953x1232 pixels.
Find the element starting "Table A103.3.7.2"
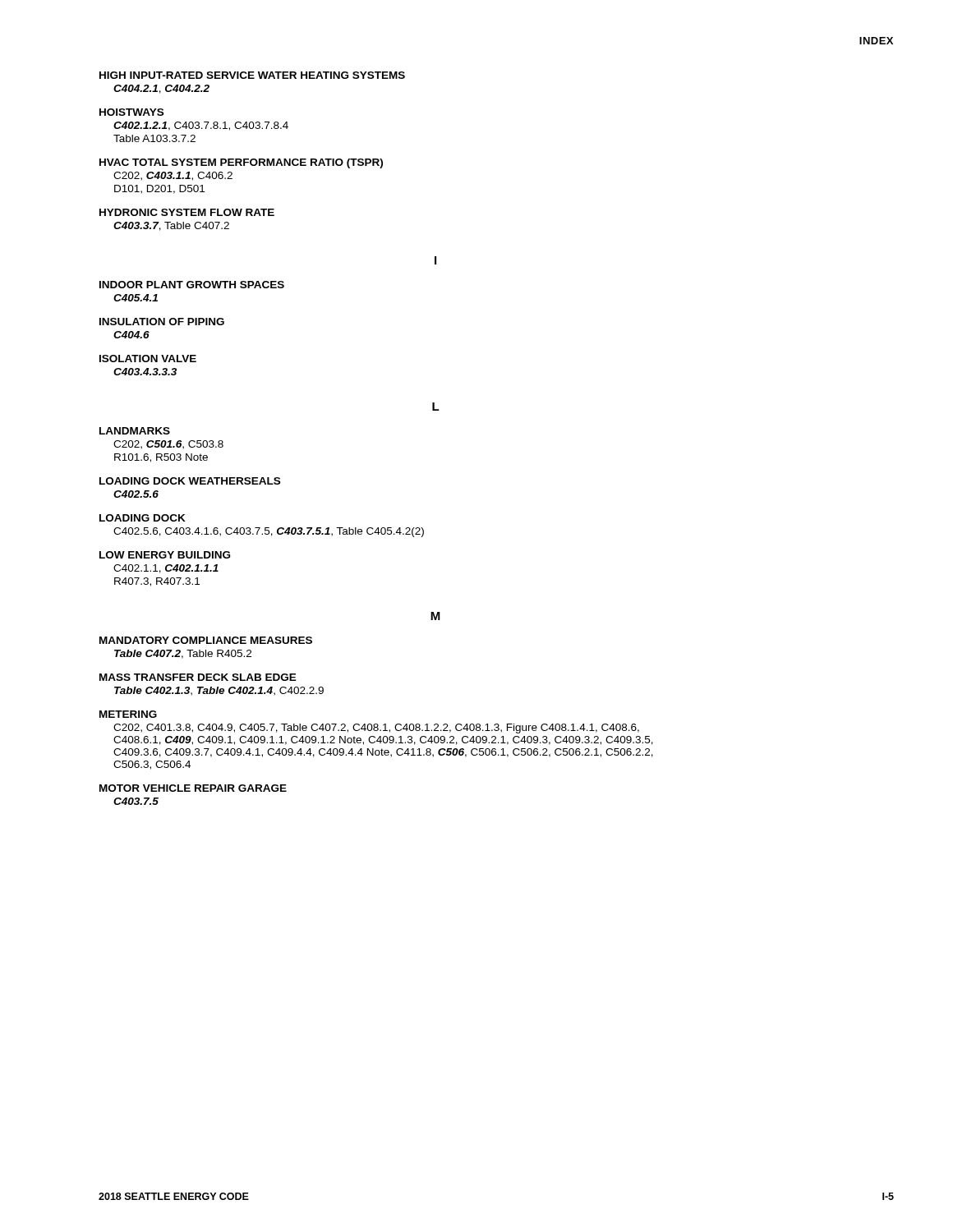[155, 138]
